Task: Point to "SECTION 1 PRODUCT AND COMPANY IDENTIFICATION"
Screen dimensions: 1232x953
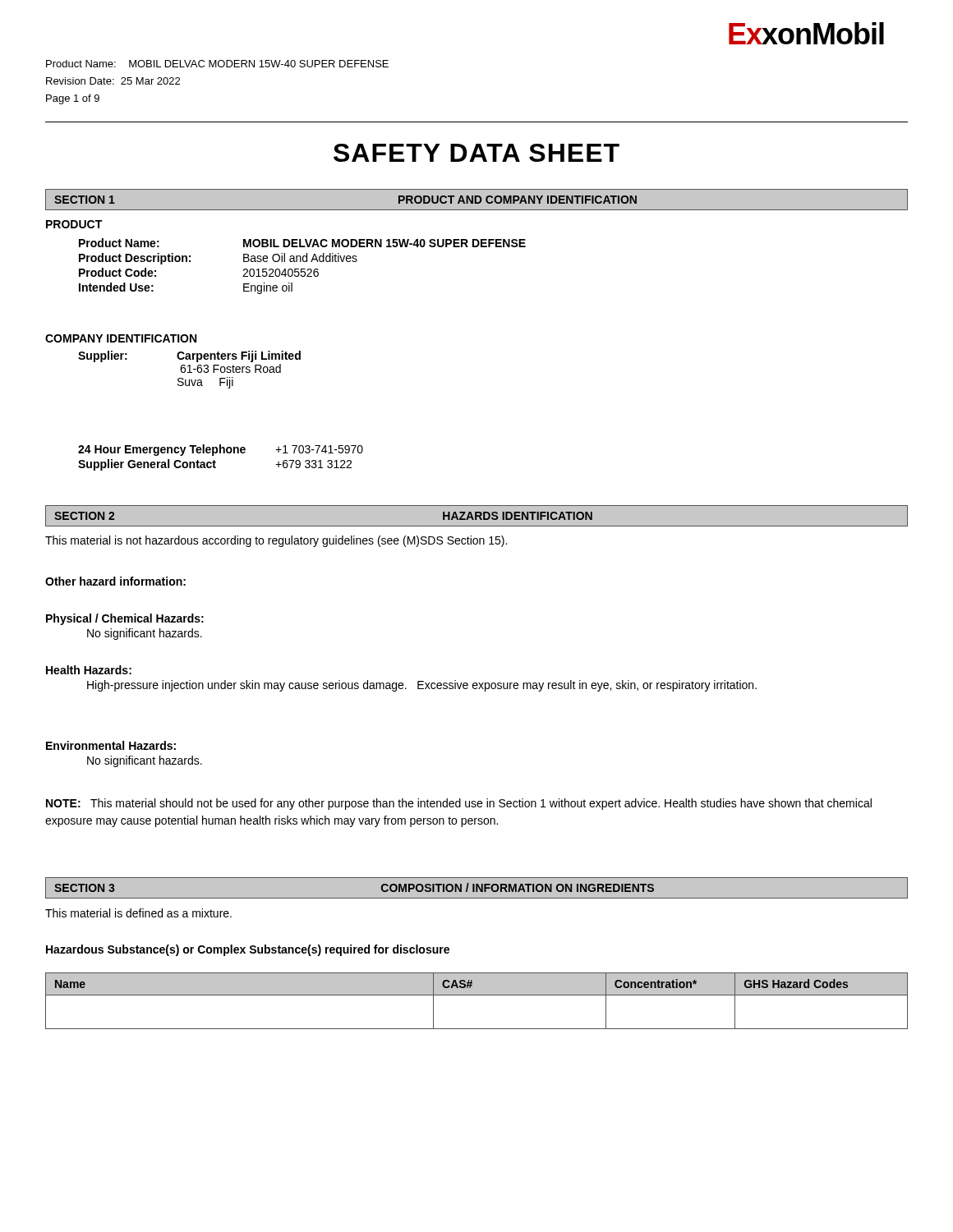Action: click(476, 200)
